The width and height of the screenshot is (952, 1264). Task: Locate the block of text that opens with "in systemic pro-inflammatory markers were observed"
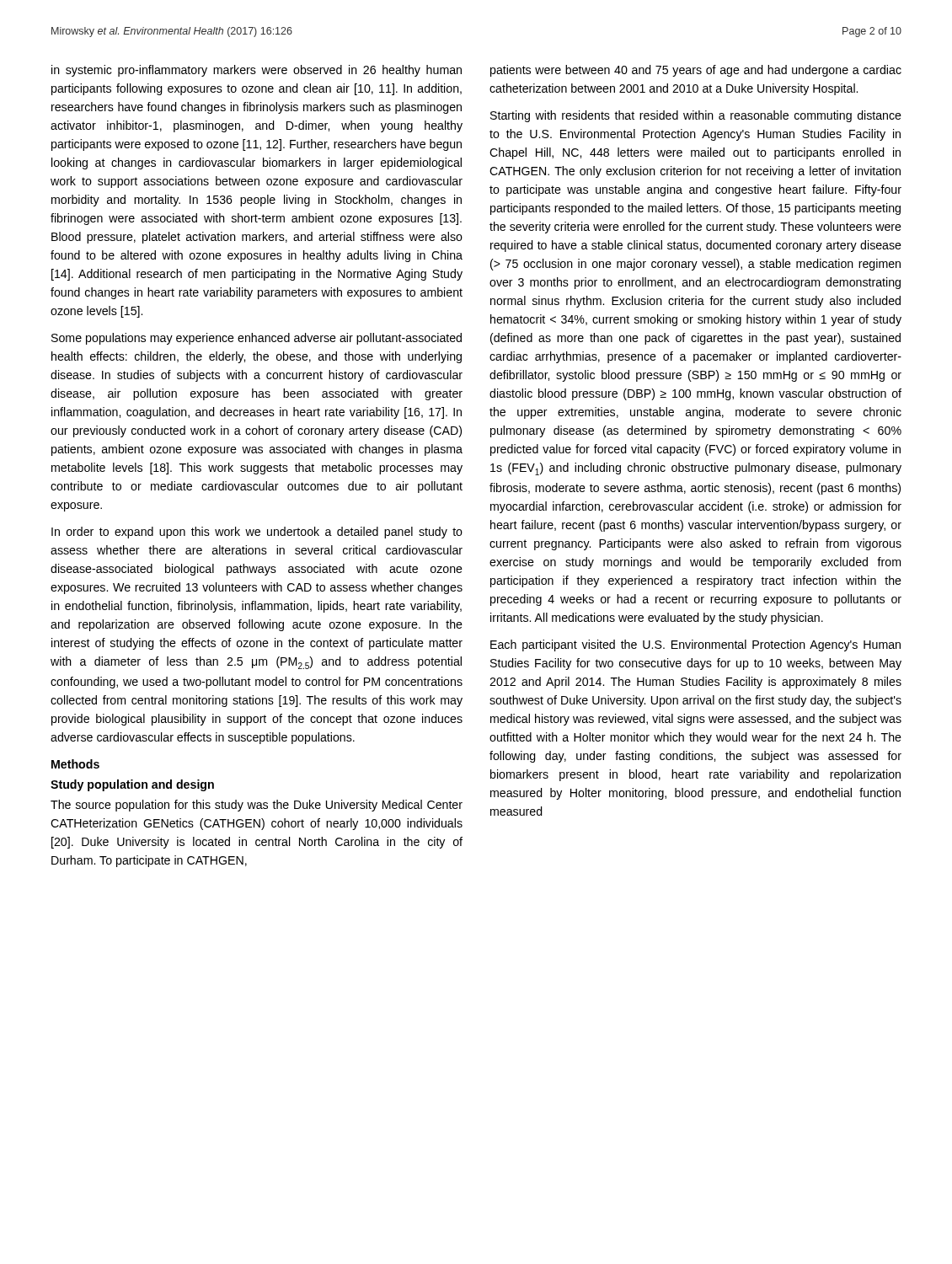[257, 190]
